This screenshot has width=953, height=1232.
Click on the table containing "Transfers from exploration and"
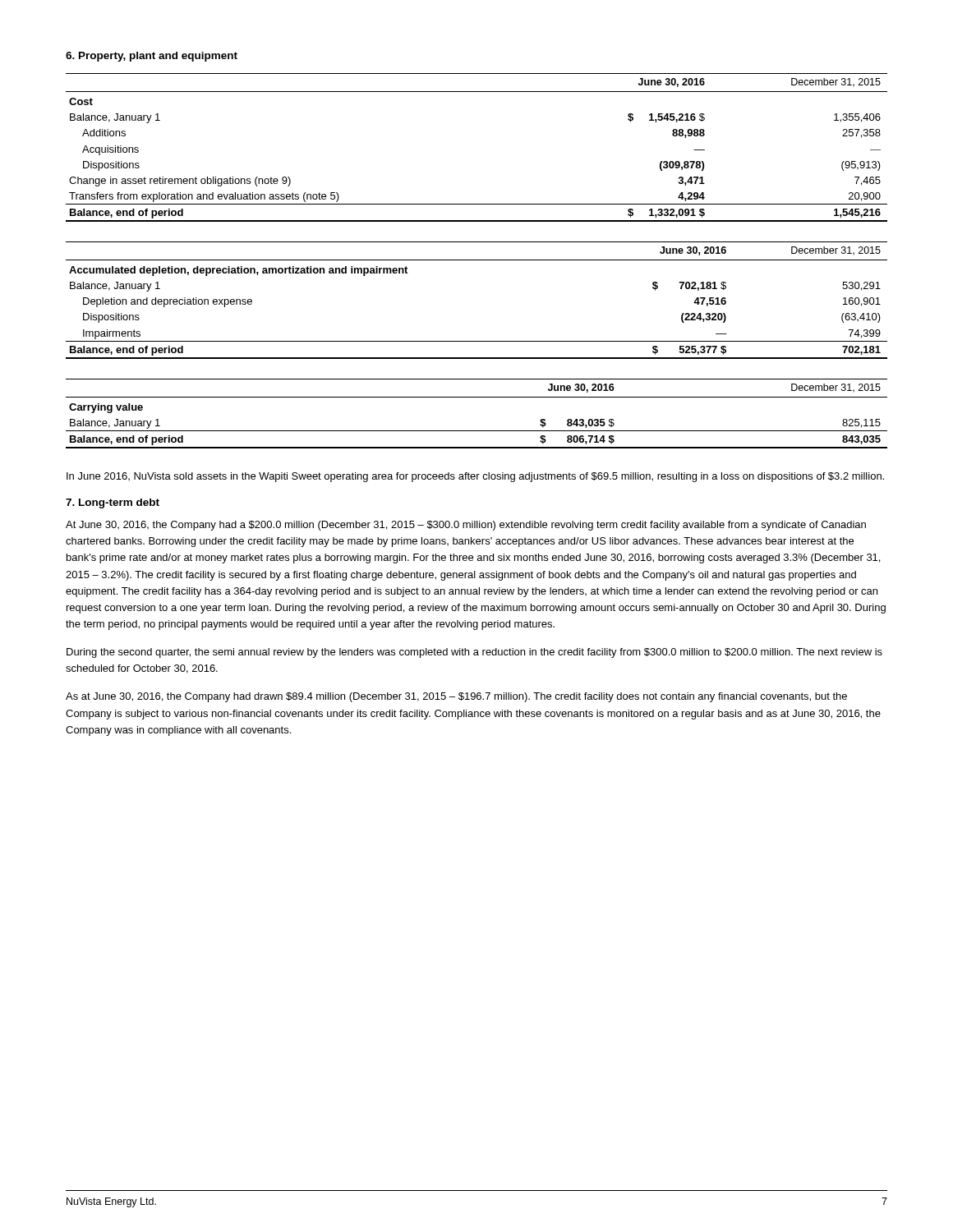point(476,147)
